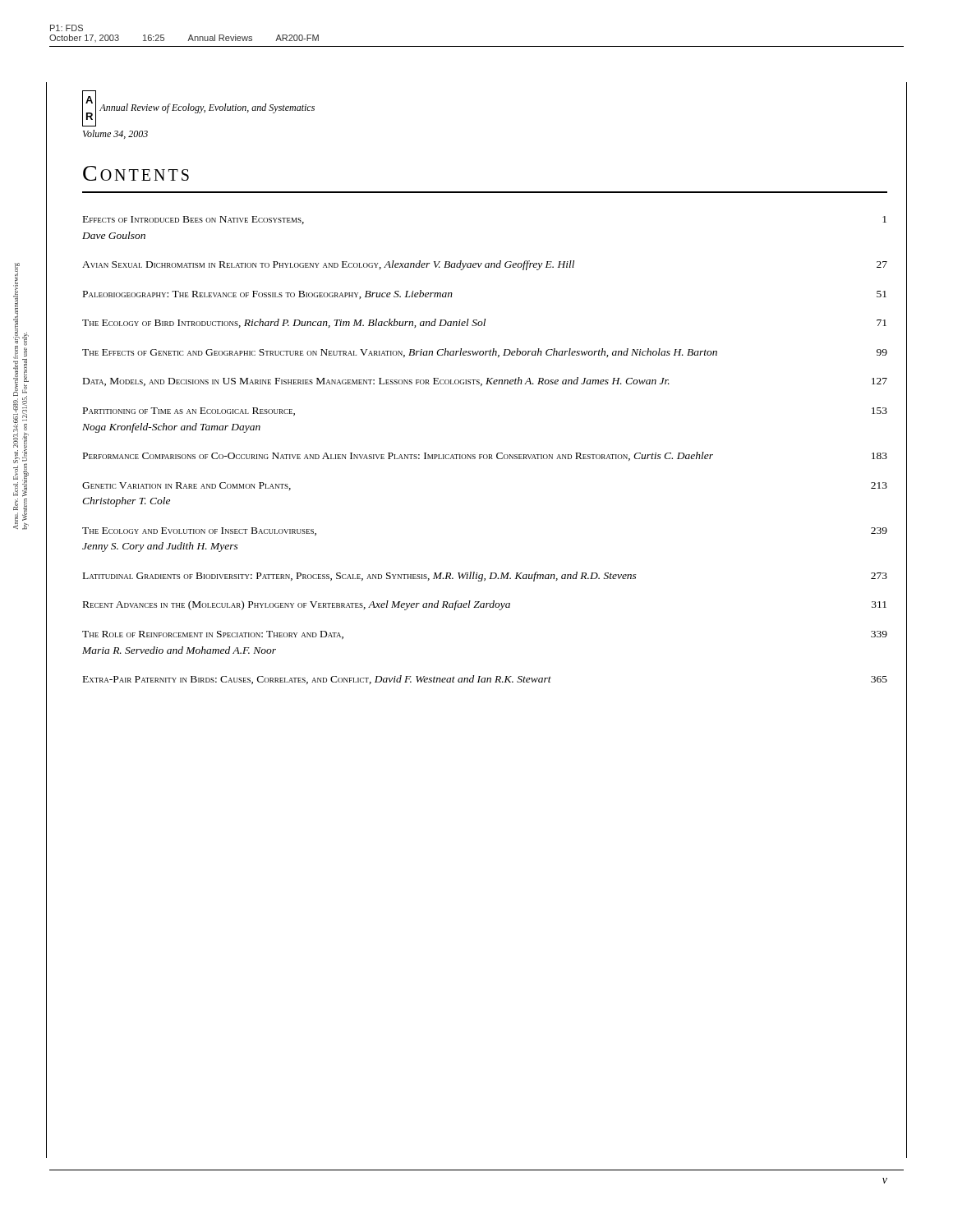Click on the list item that reads "The Ecology and Evolution"
Image resolution: width=953 pixels, height=1232 pixels.
(x=193, y=531)
